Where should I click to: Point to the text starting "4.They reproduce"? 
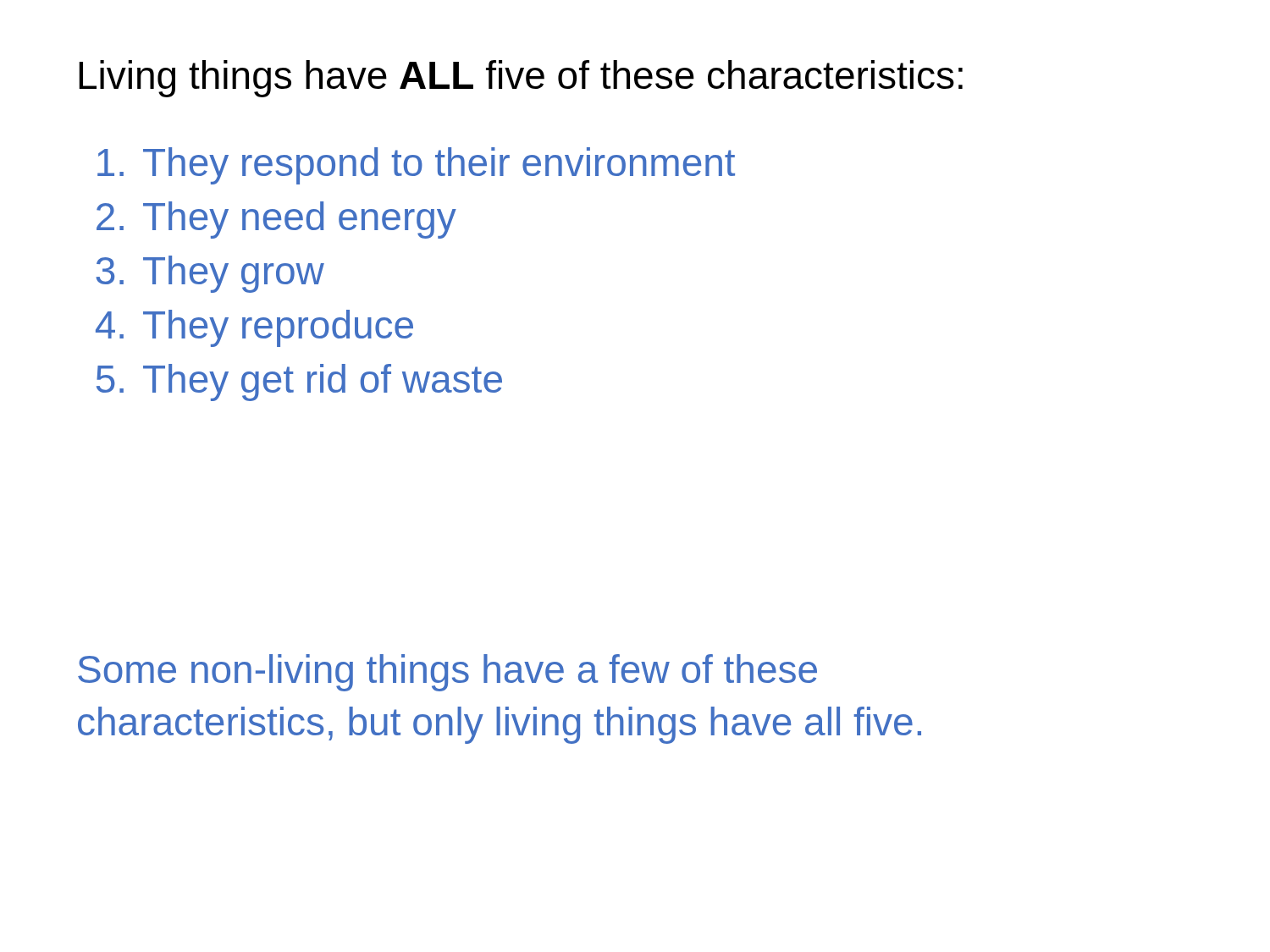click(246, 325)
